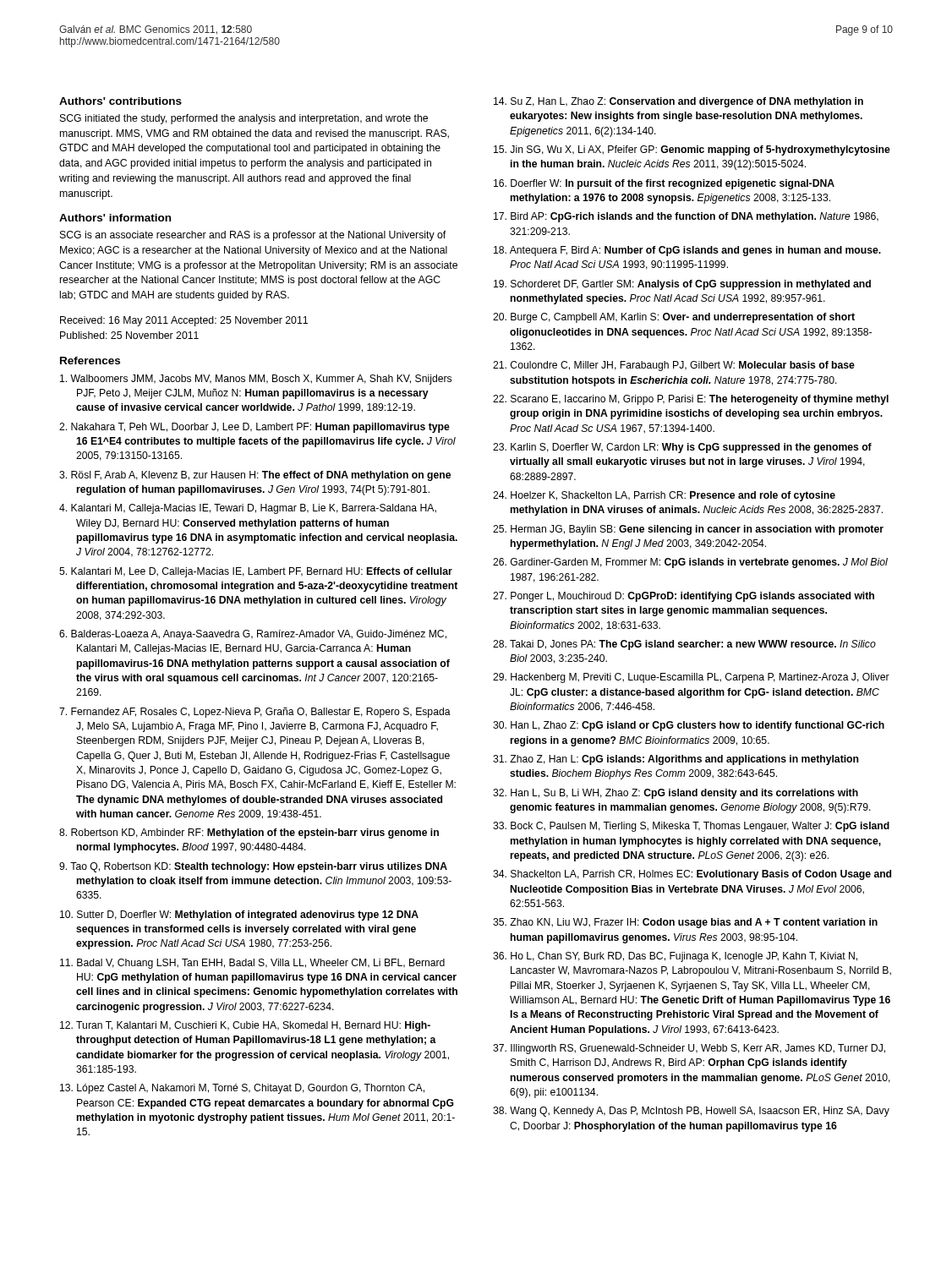Select the text starting "32. Han L, Su B, Li WH,"
The image size is (952, 1268).
(x=682, y=800)
